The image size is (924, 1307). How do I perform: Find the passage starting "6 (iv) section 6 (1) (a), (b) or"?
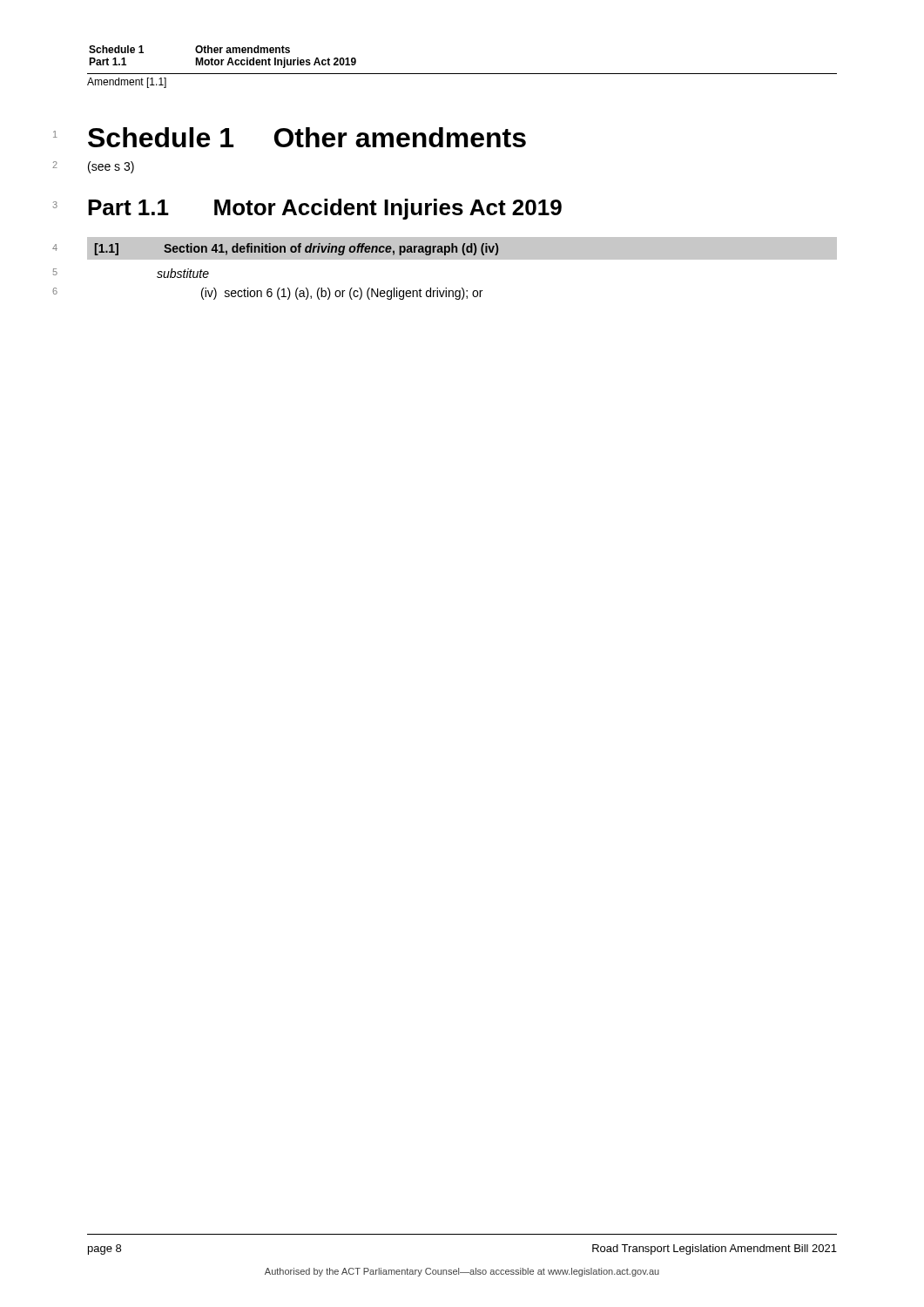click(x=462, y=293)
